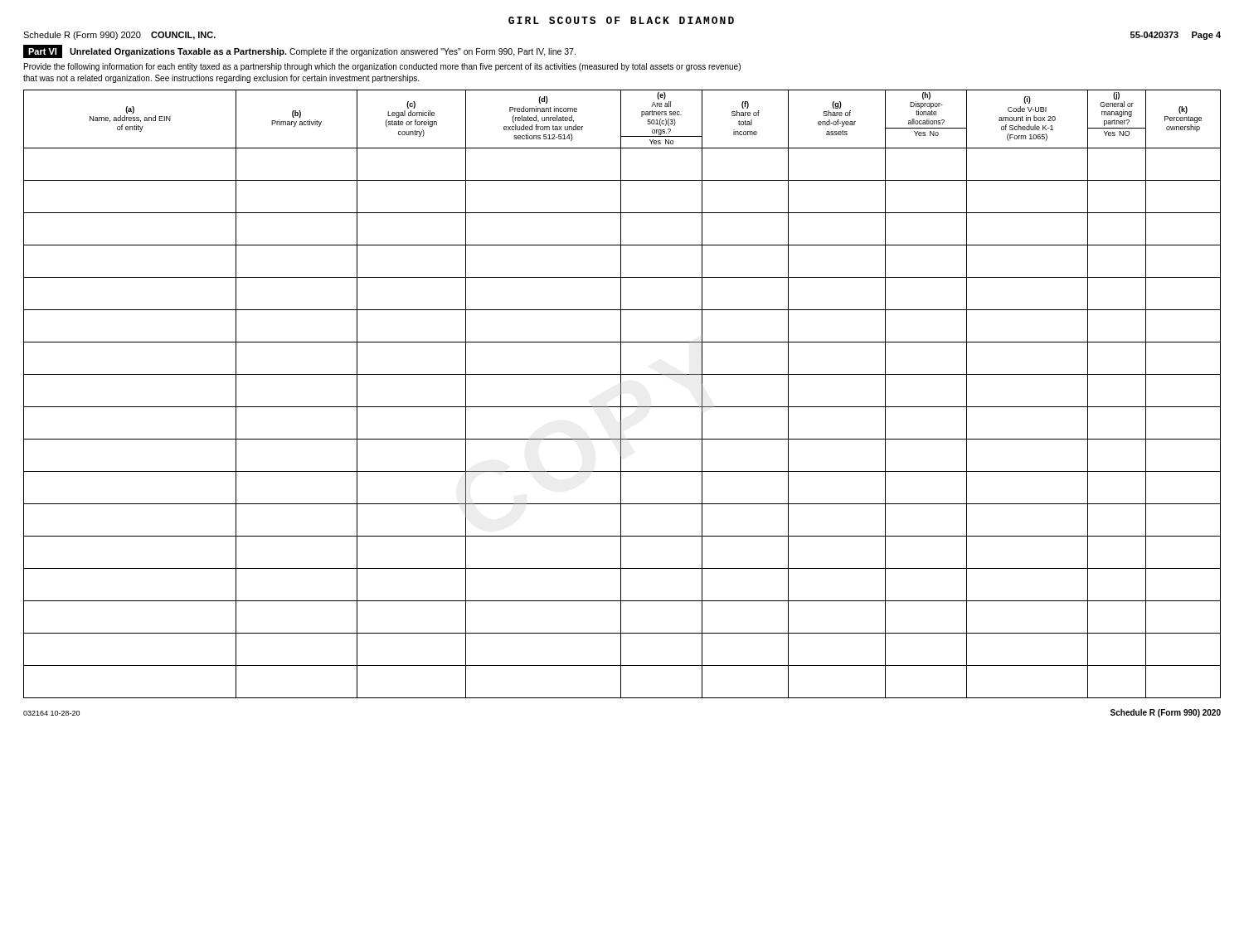Locate the region starting "Provide the following"
Viewport: 1244px width, 952px height.
382,73
